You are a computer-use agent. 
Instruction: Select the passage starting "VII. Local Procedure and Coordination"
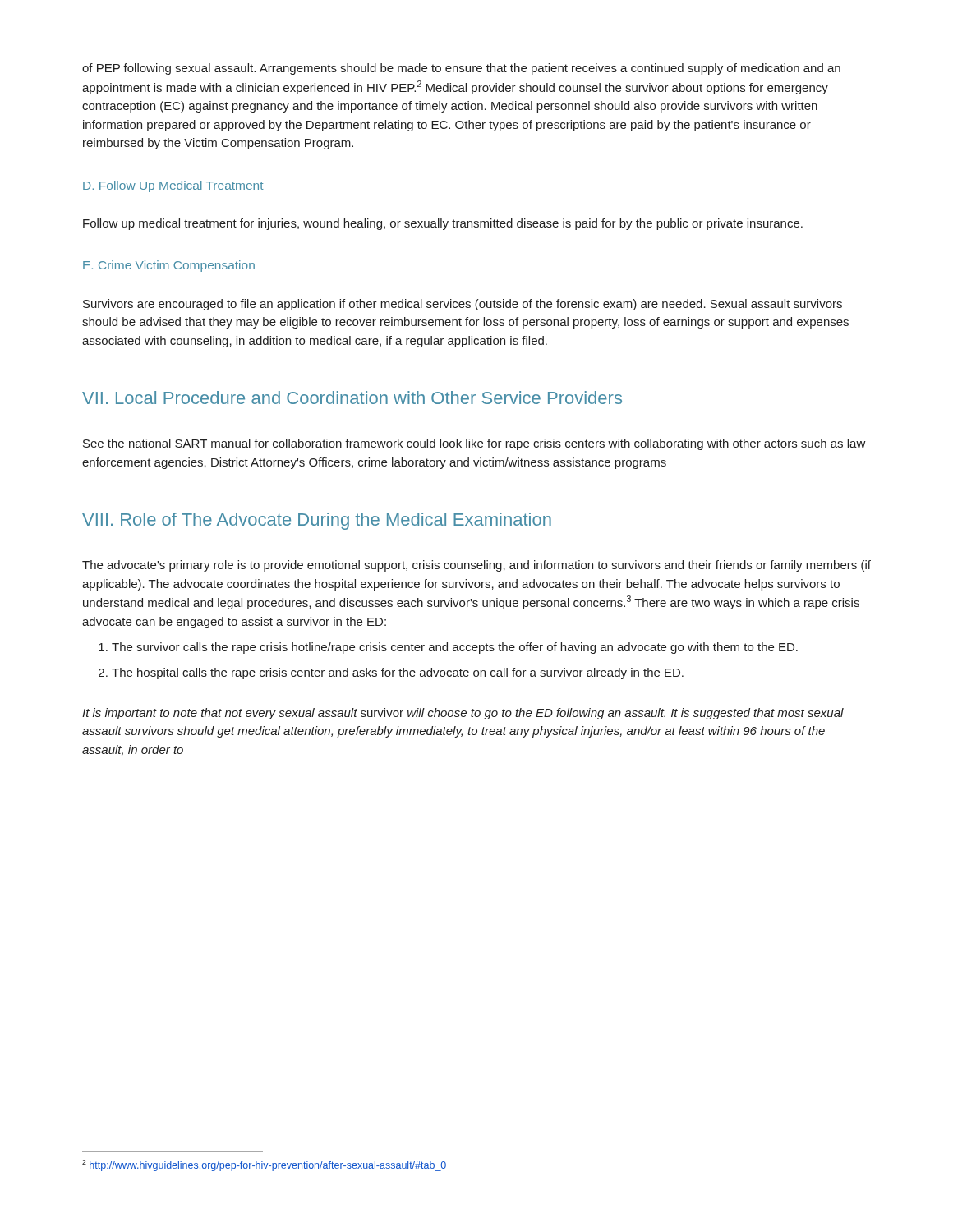[x=476, y=398]
